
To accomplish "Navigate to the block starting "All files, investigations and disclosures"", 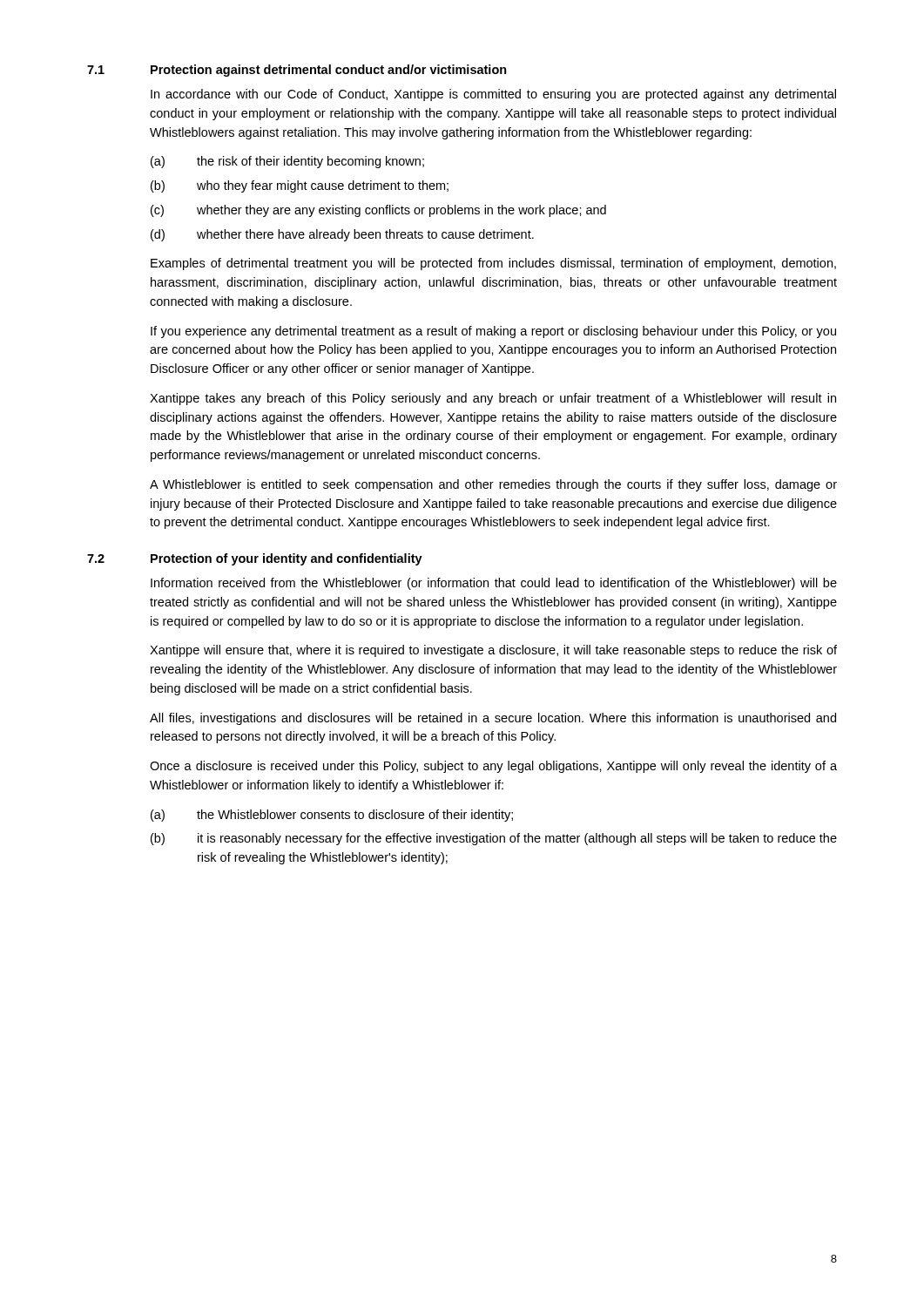I will (493, 727).
